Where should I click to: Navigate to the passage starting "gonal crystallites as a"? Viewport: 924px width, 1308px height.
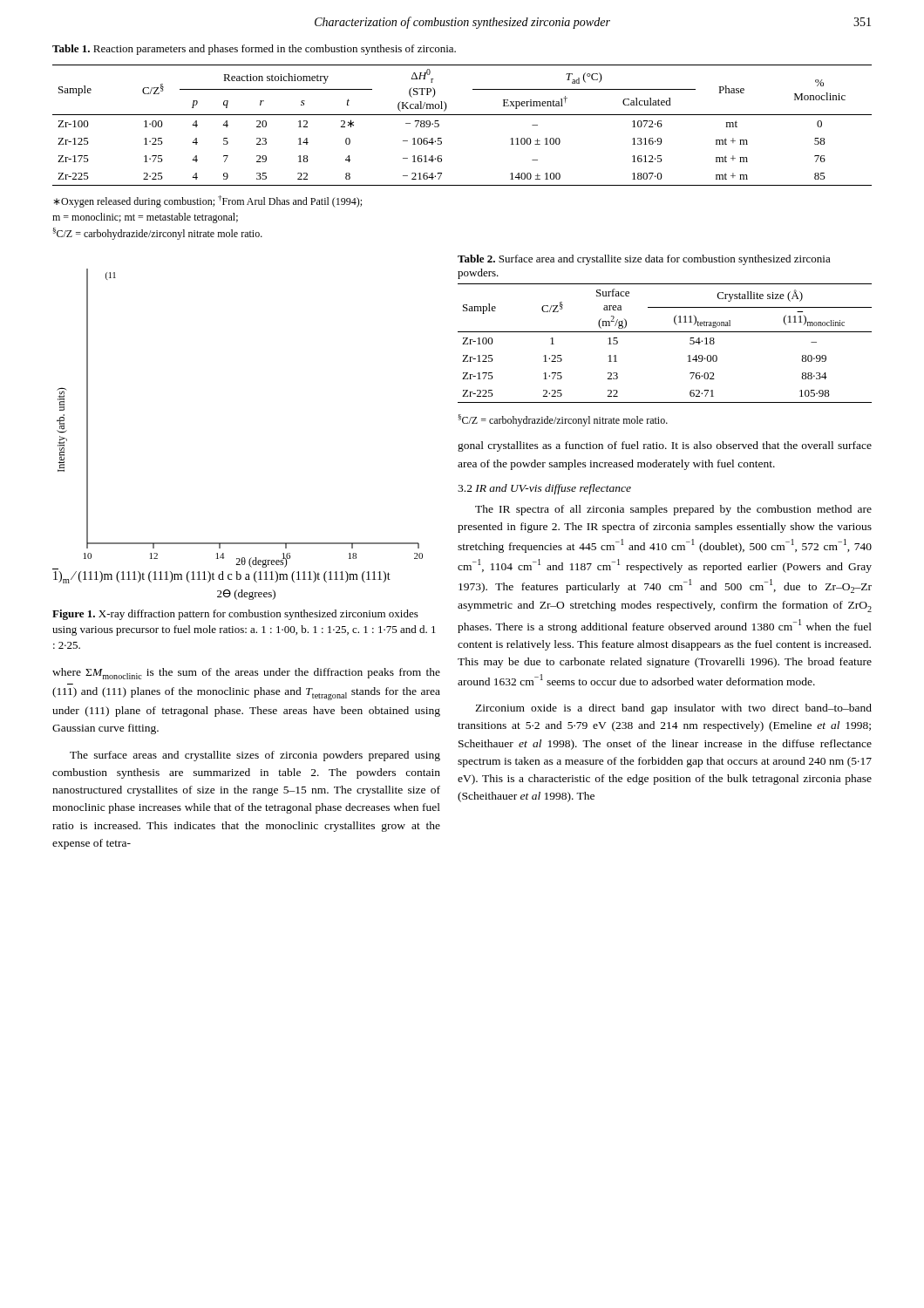[665, 454]
